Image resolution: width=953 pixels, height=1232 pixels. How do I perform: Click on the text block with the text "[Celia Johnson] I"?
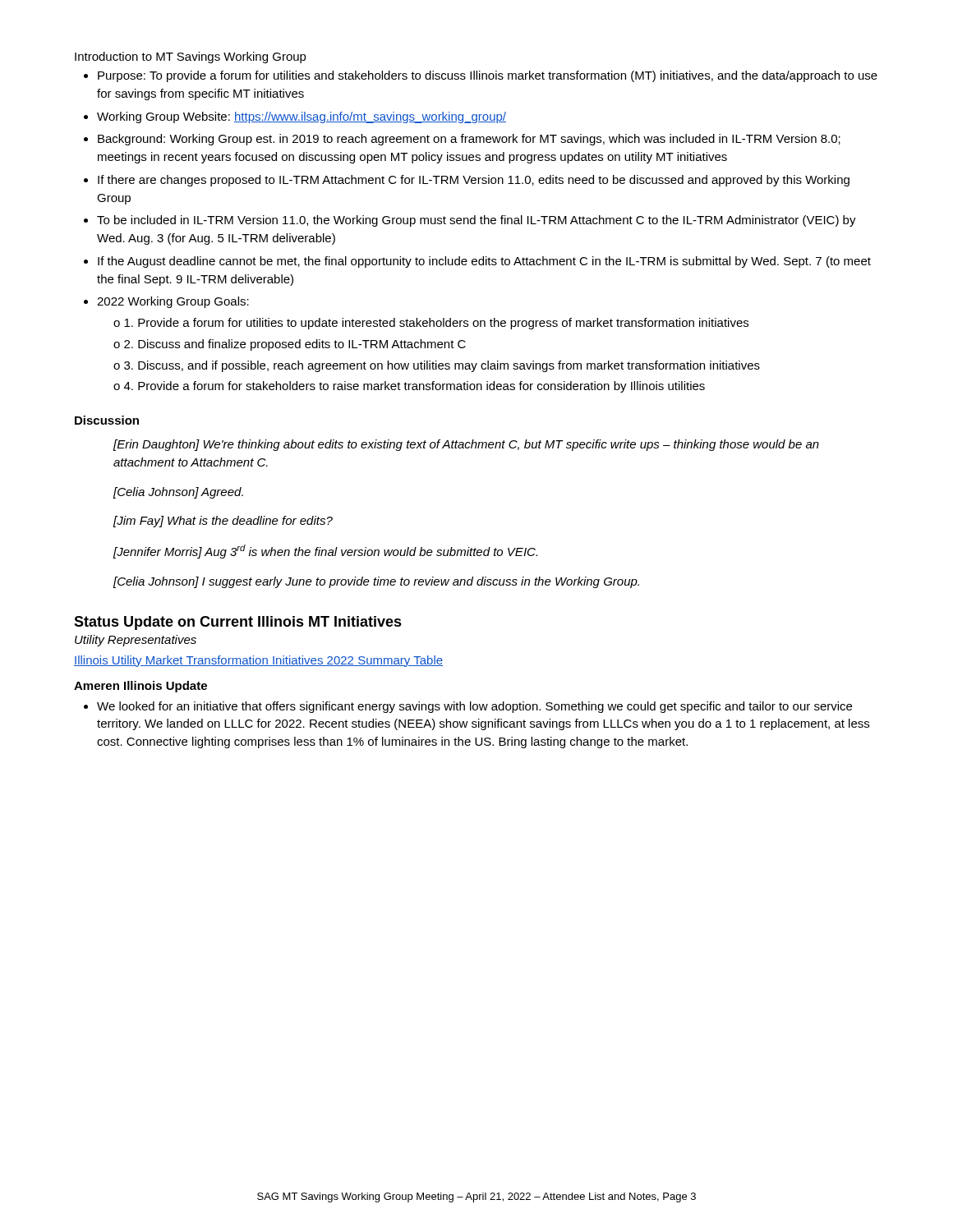(496, 581)
